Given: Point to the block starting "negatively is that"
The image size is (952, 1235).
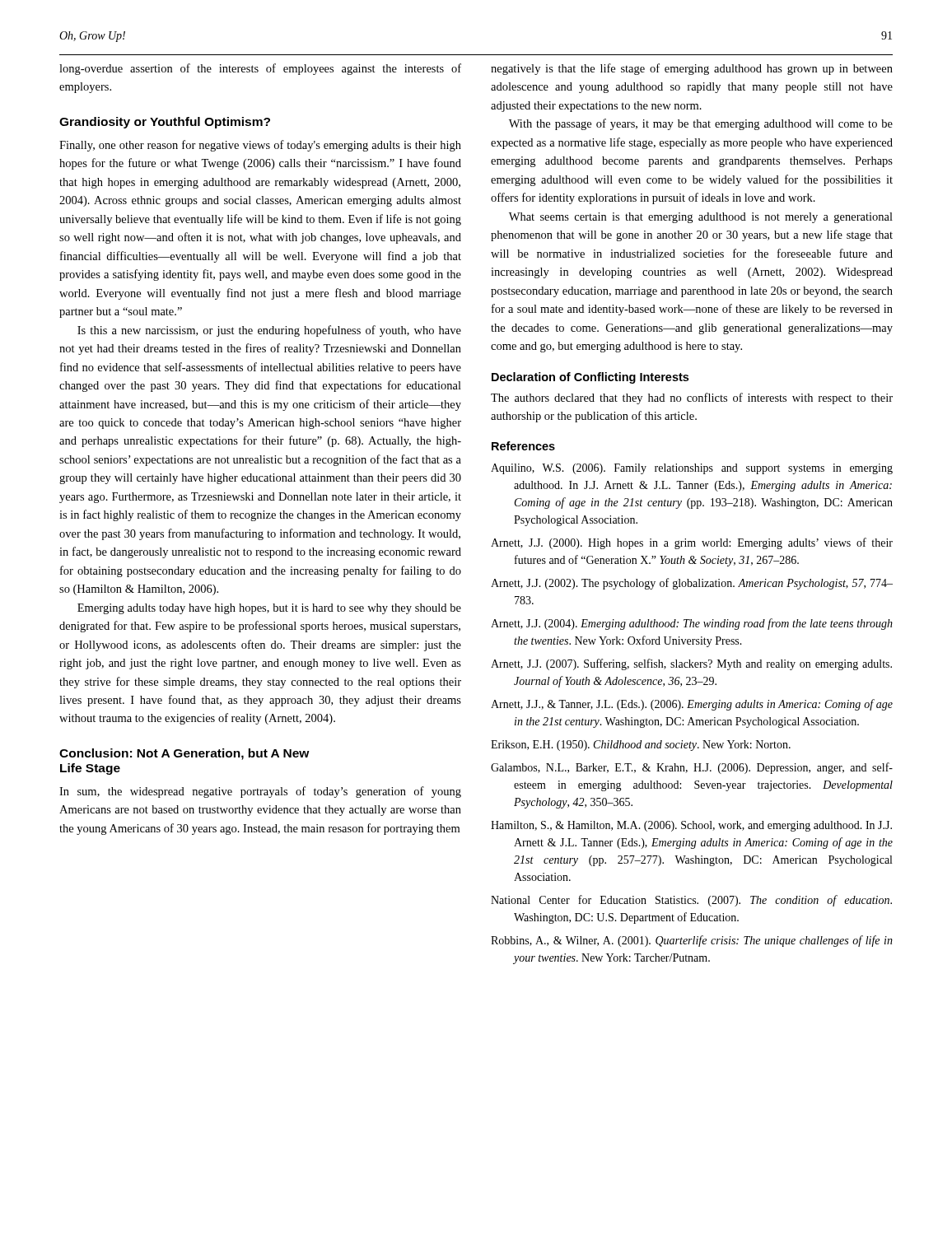Looking at the screenshot, I should click(x=692, y=207).
